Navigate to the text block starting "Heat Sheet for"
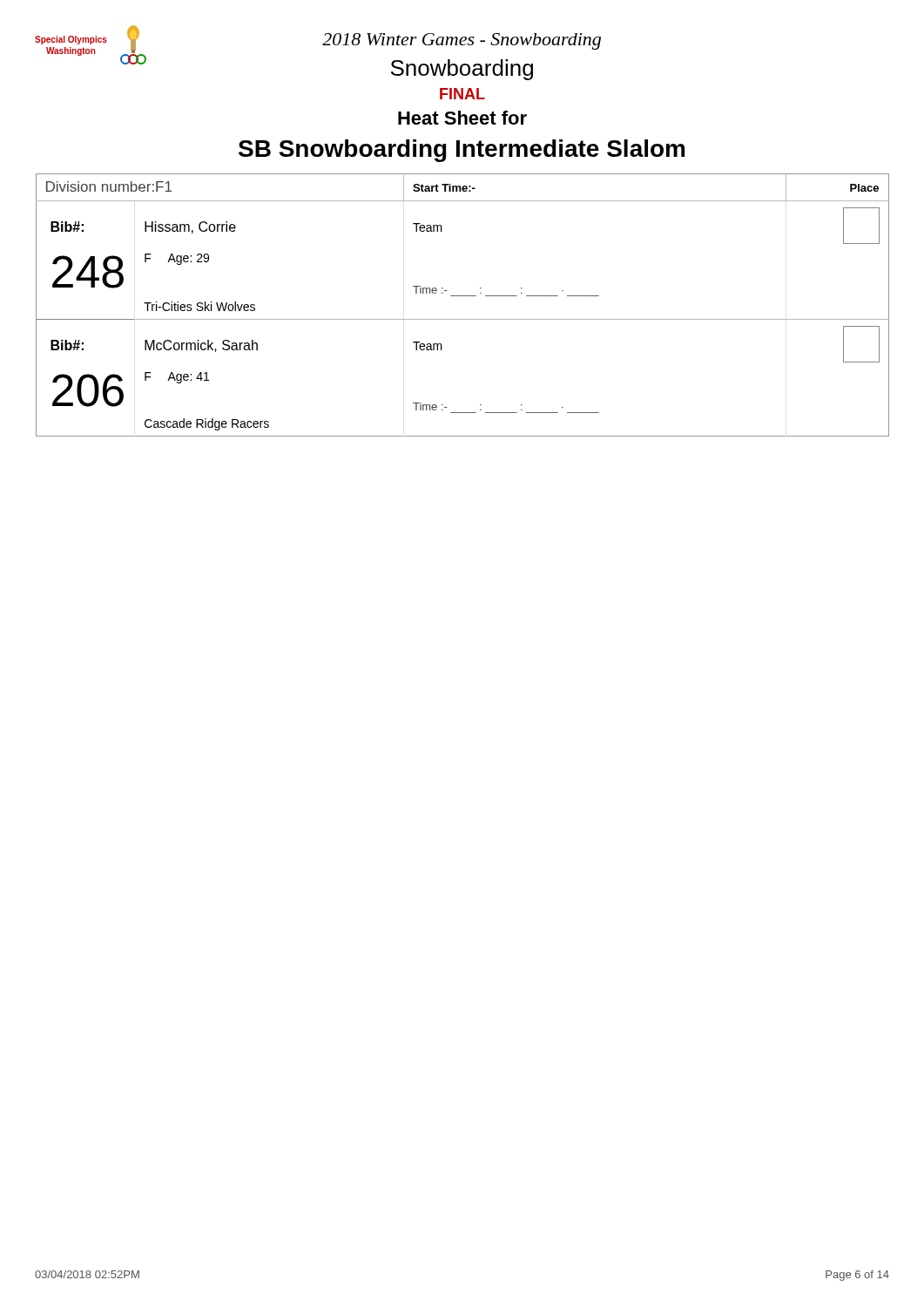 pyautogui.click(x=462, y=118)
